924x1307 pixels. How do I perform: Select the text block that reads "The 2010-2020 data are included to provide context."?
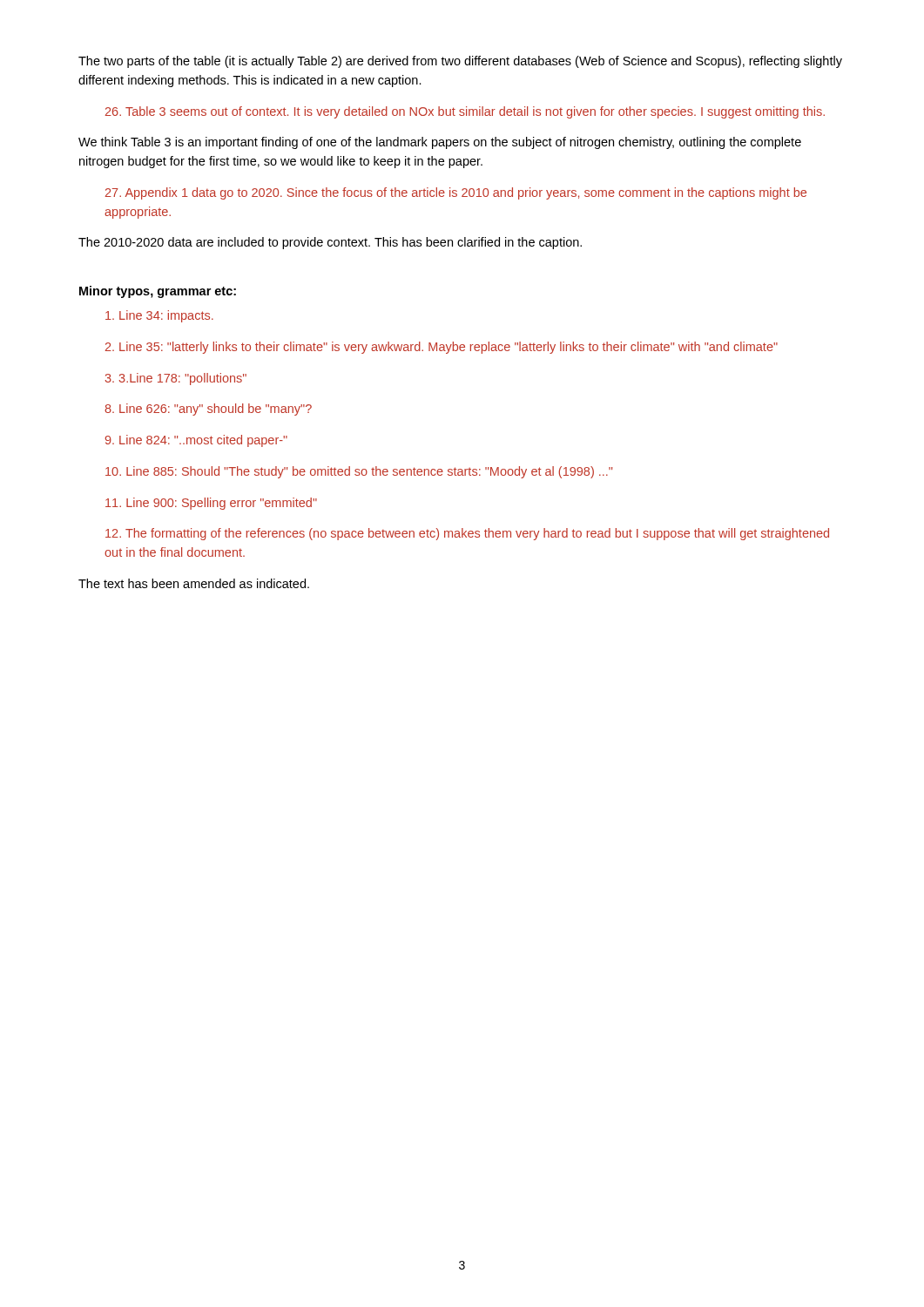[x=331, y=242]
